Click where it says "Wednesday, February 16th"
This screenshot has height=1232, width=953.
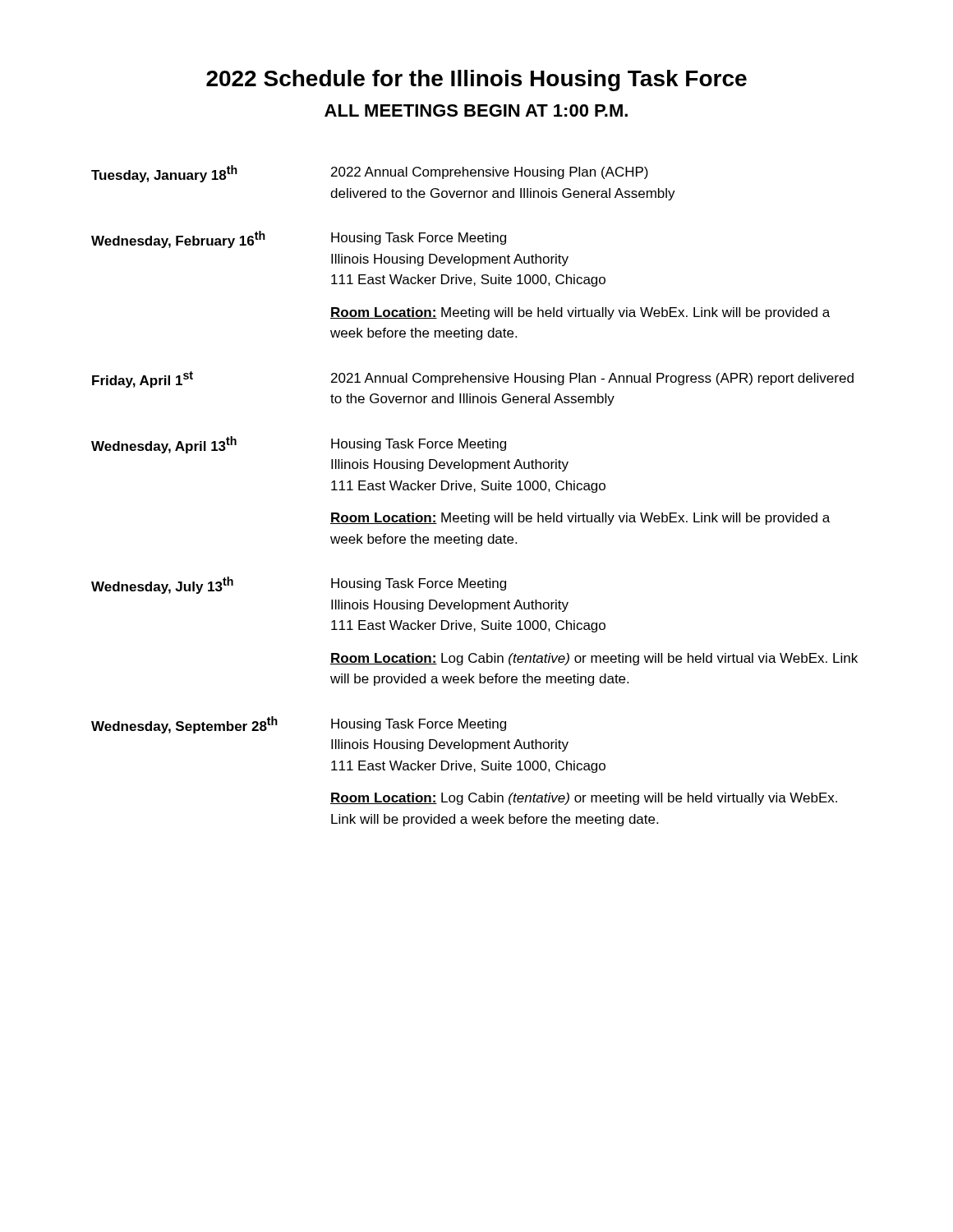pos(178,239)
